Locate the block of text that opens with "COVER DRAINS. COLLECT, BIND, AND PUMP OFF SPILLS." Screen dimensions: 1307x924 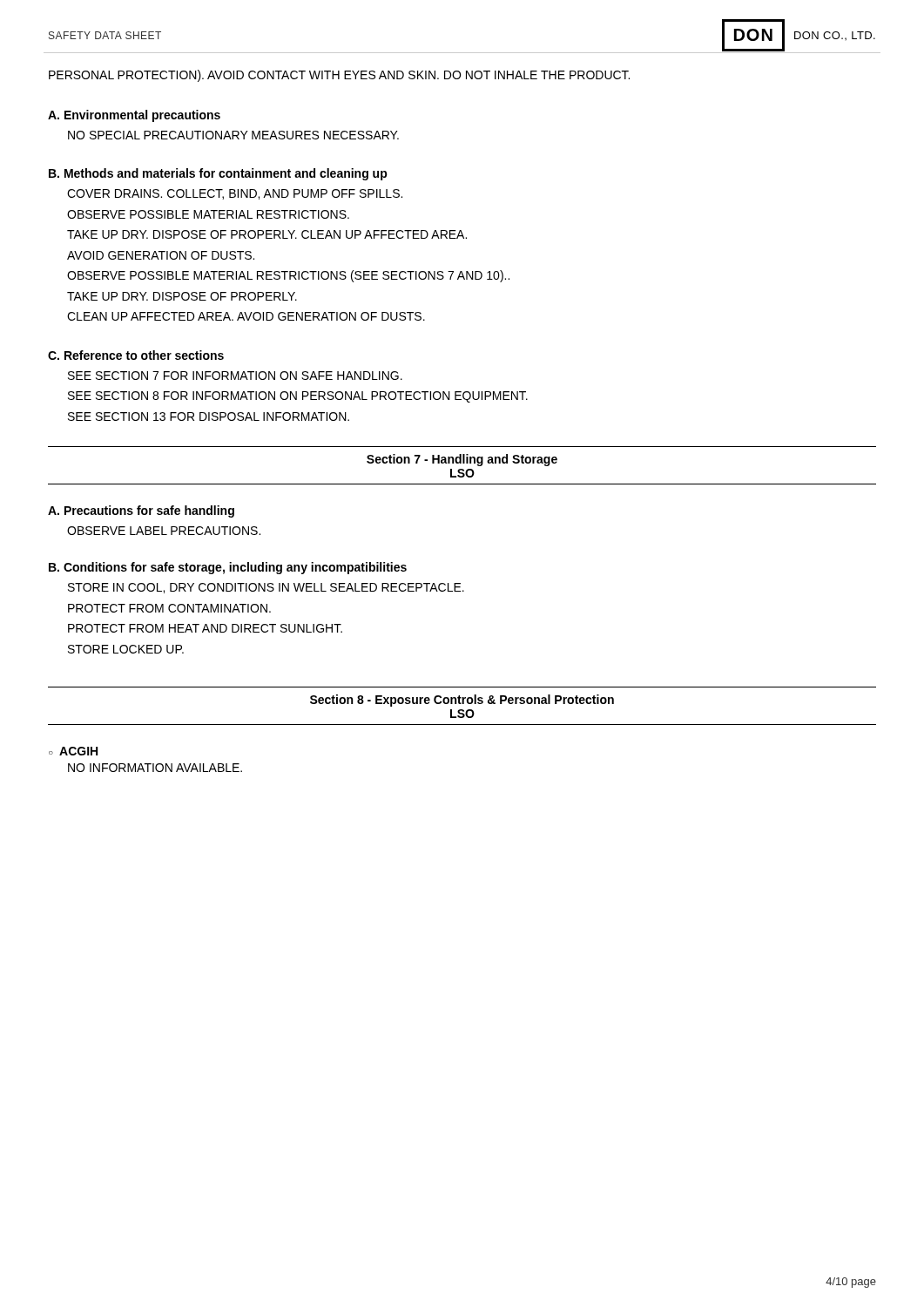pyautogui.click(x=235, y=194)
